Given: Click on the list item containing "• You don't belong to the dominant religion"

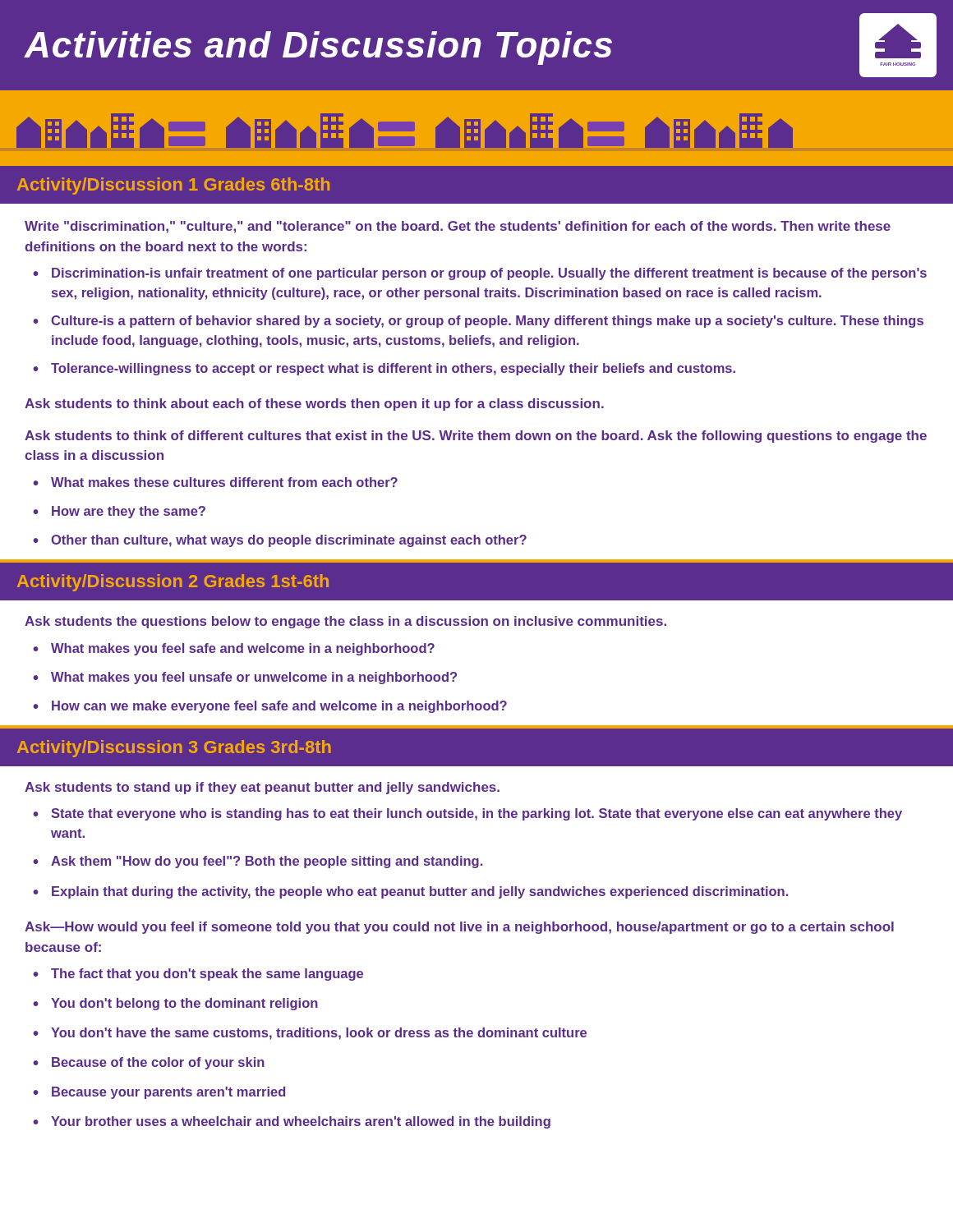Looking at the screenshot, I should (x=176, y=1005).
